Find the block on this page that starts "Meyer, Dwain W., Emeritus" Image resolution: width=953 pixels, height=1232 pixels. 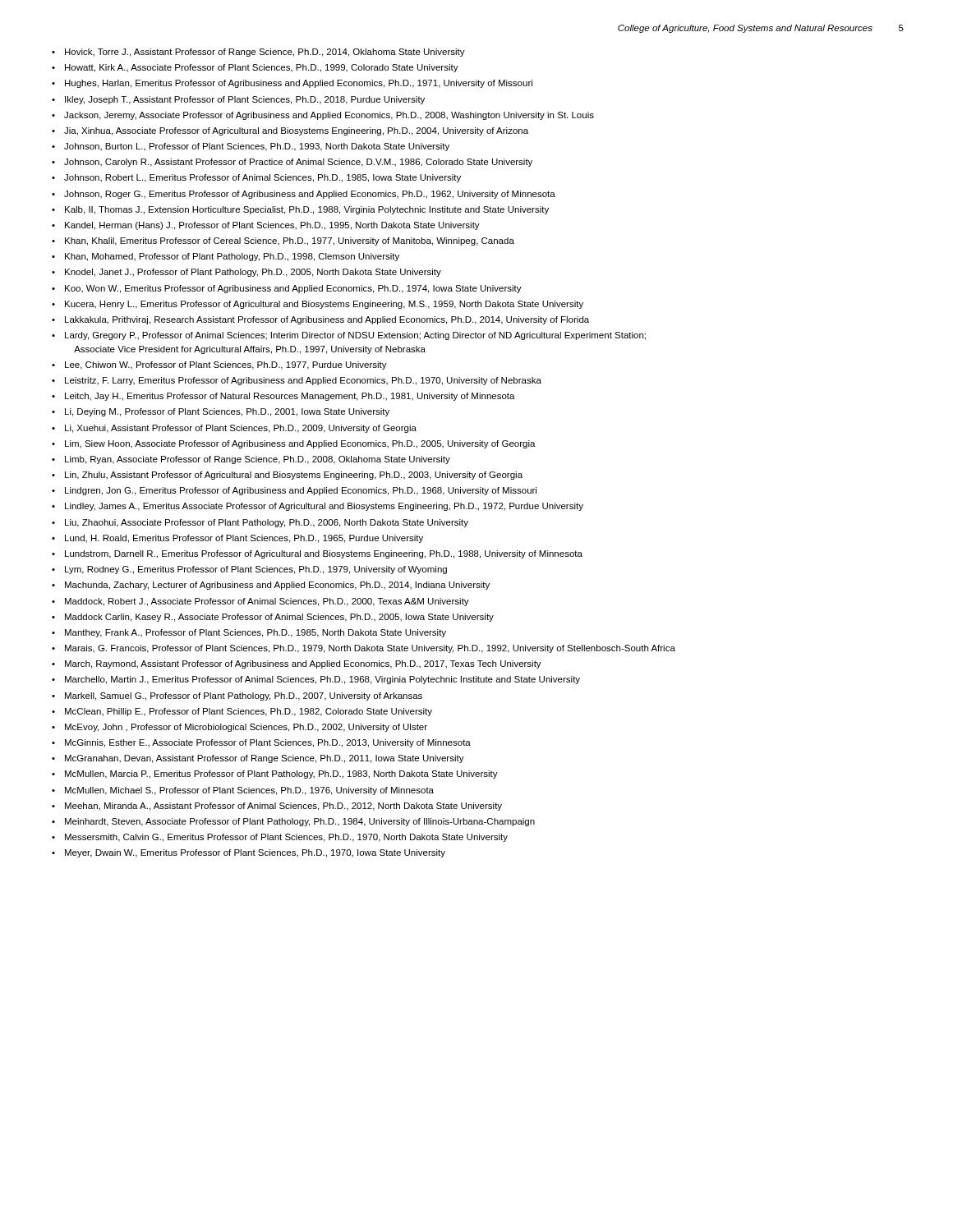[x=255, y=853]
